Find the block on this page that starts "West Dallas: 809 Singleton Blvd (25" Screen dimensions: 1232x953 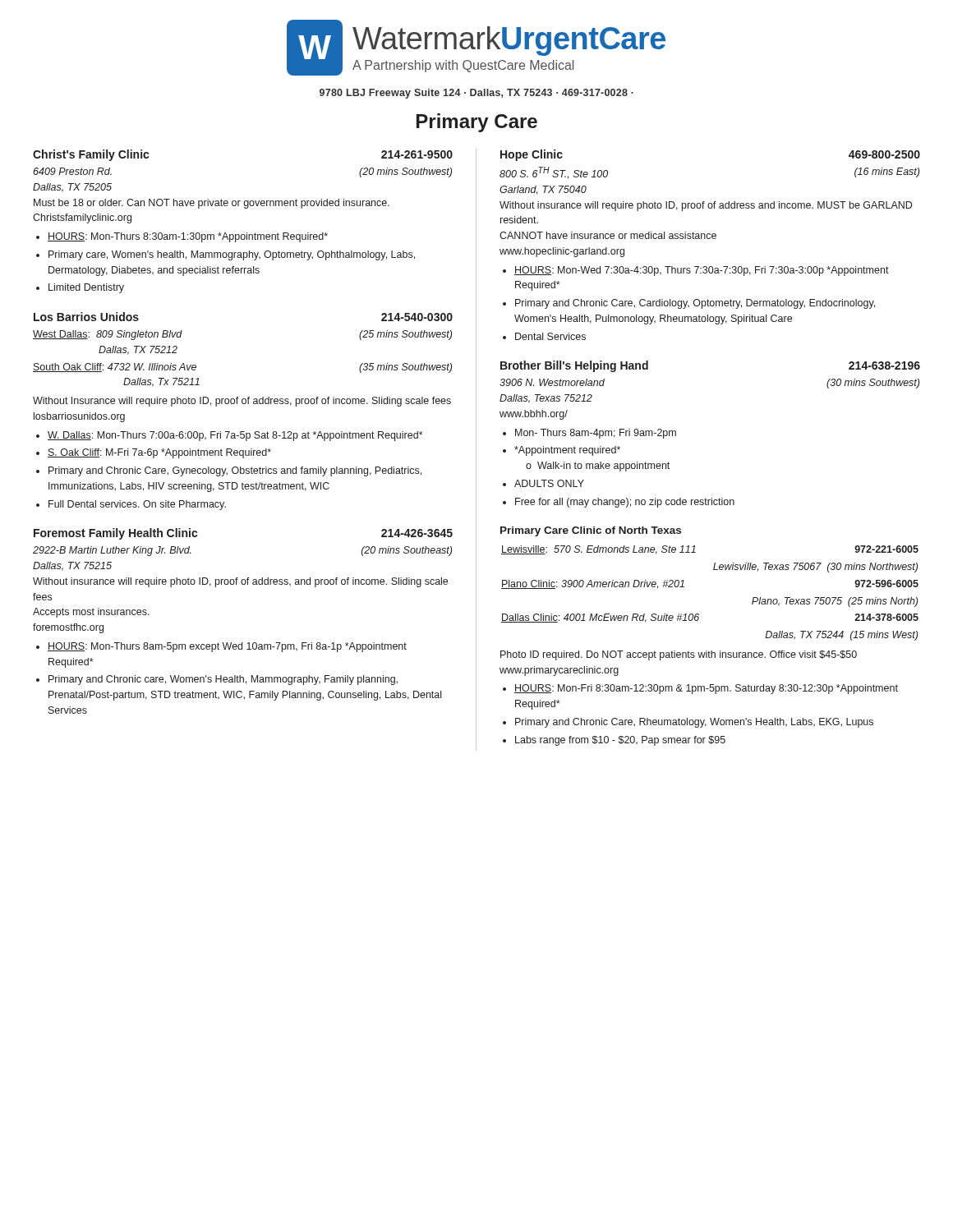pos(106,336)
